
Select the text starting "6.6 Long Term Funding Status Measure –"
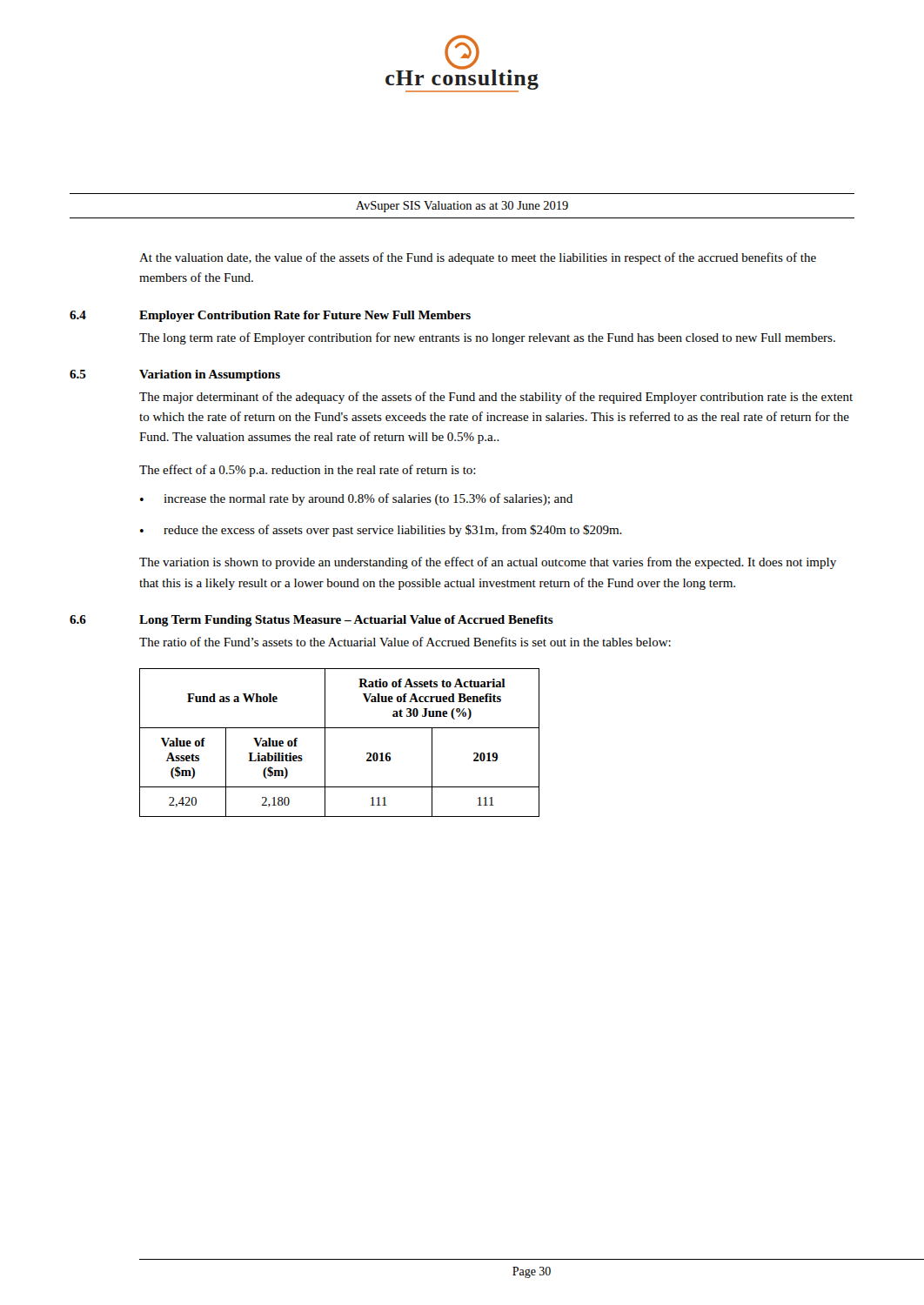pos(311,620)
